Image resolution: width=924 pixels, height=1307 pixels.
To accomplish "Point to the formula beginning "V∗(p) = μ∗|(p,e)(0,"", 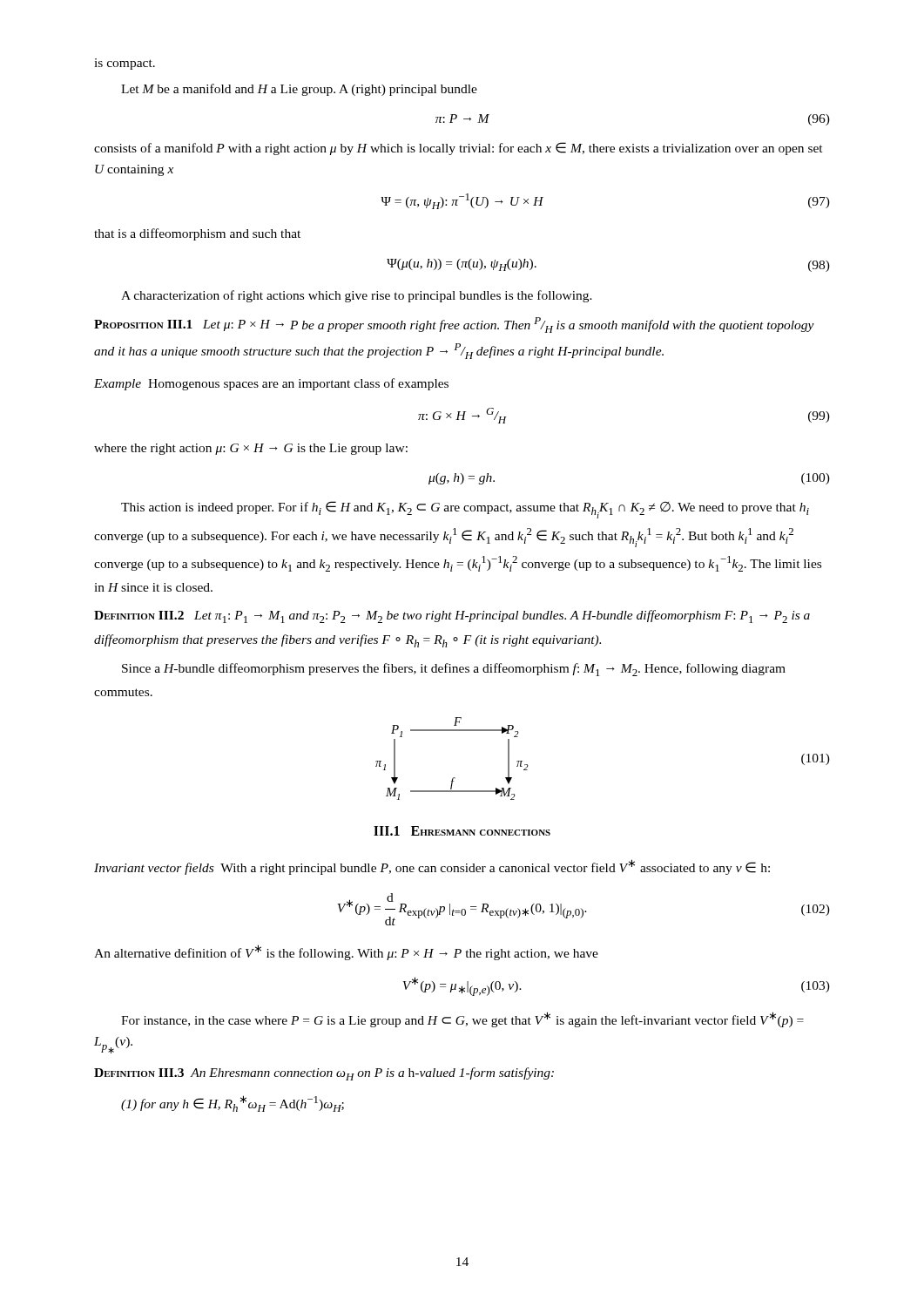I will tap(462, 986).
